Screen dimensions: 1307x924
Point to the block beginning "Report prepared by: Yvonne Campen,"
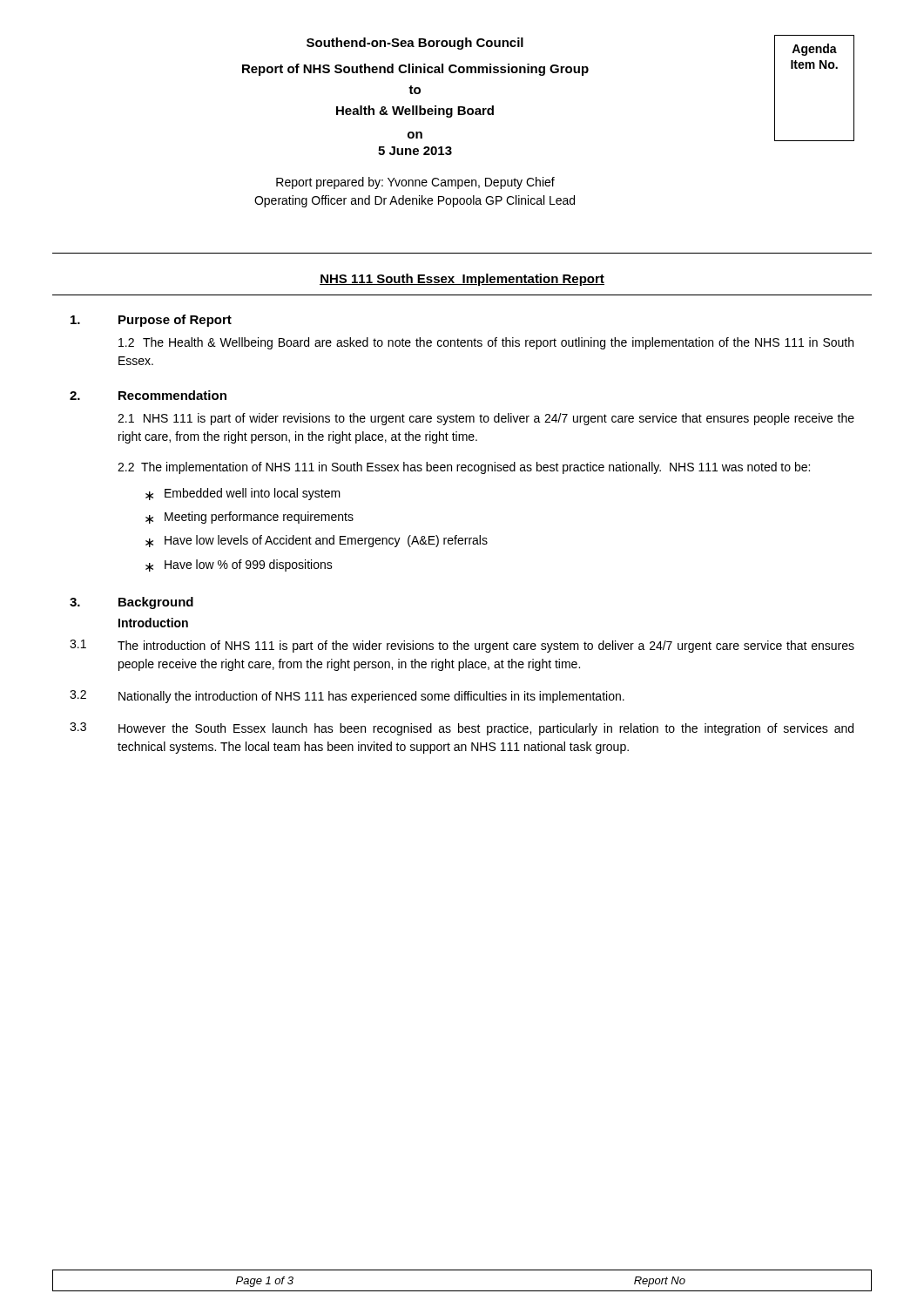415,191
